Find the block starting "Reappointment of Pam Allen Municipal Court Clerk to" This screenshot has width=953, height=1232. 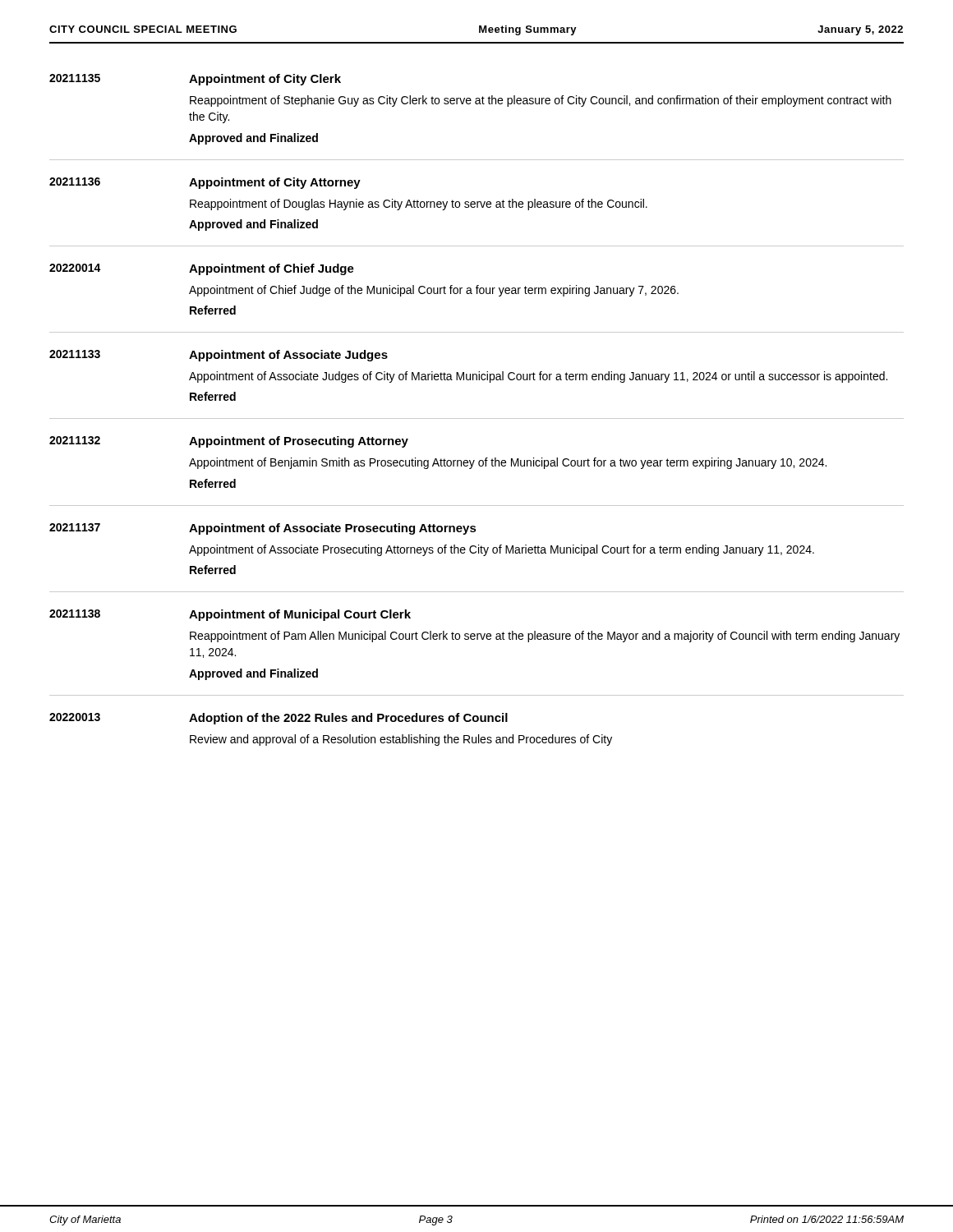(x=544, y=644)
